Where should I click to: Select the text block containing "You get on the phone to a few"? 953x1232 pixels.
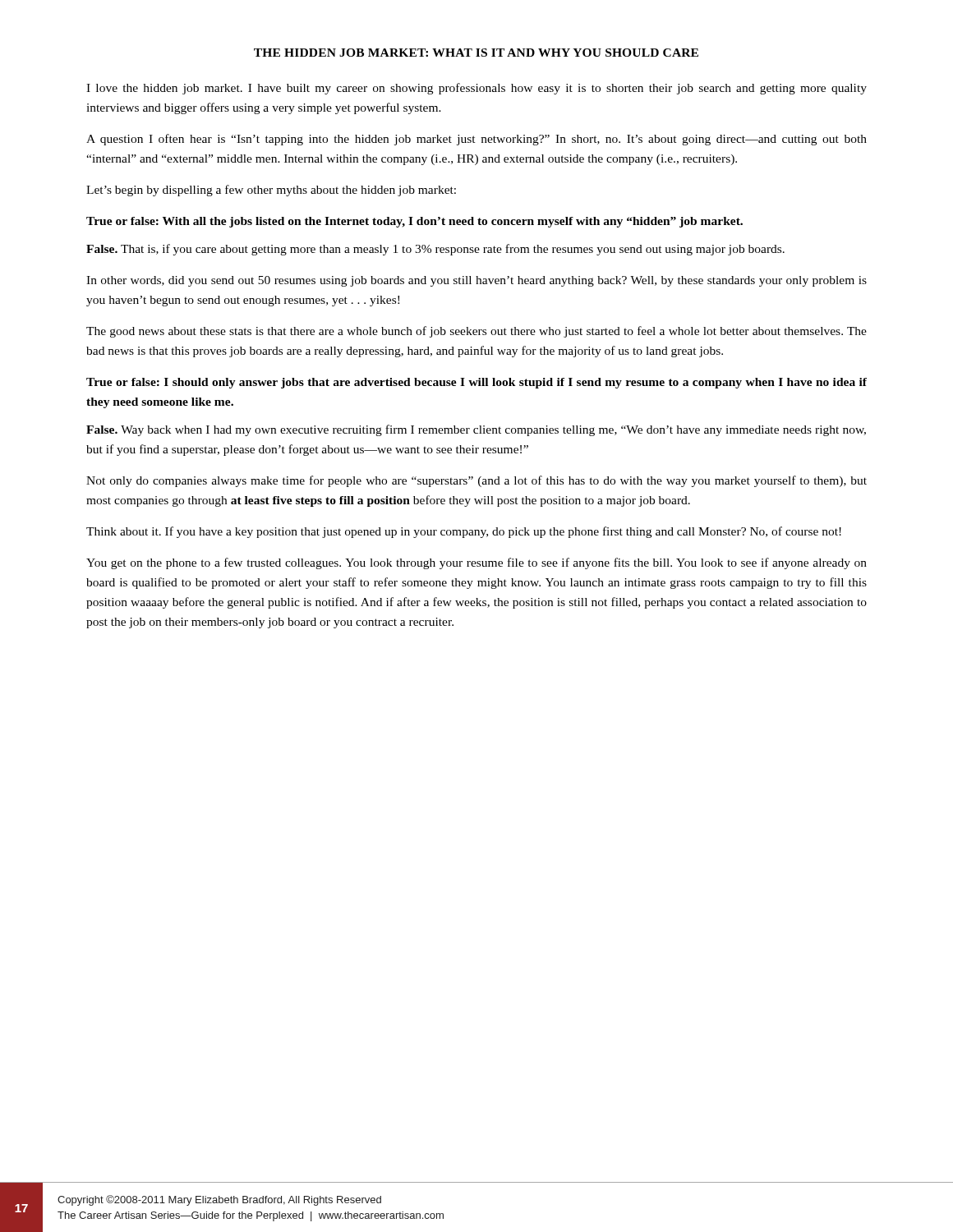pyautogui.click(x=476, y=592)
